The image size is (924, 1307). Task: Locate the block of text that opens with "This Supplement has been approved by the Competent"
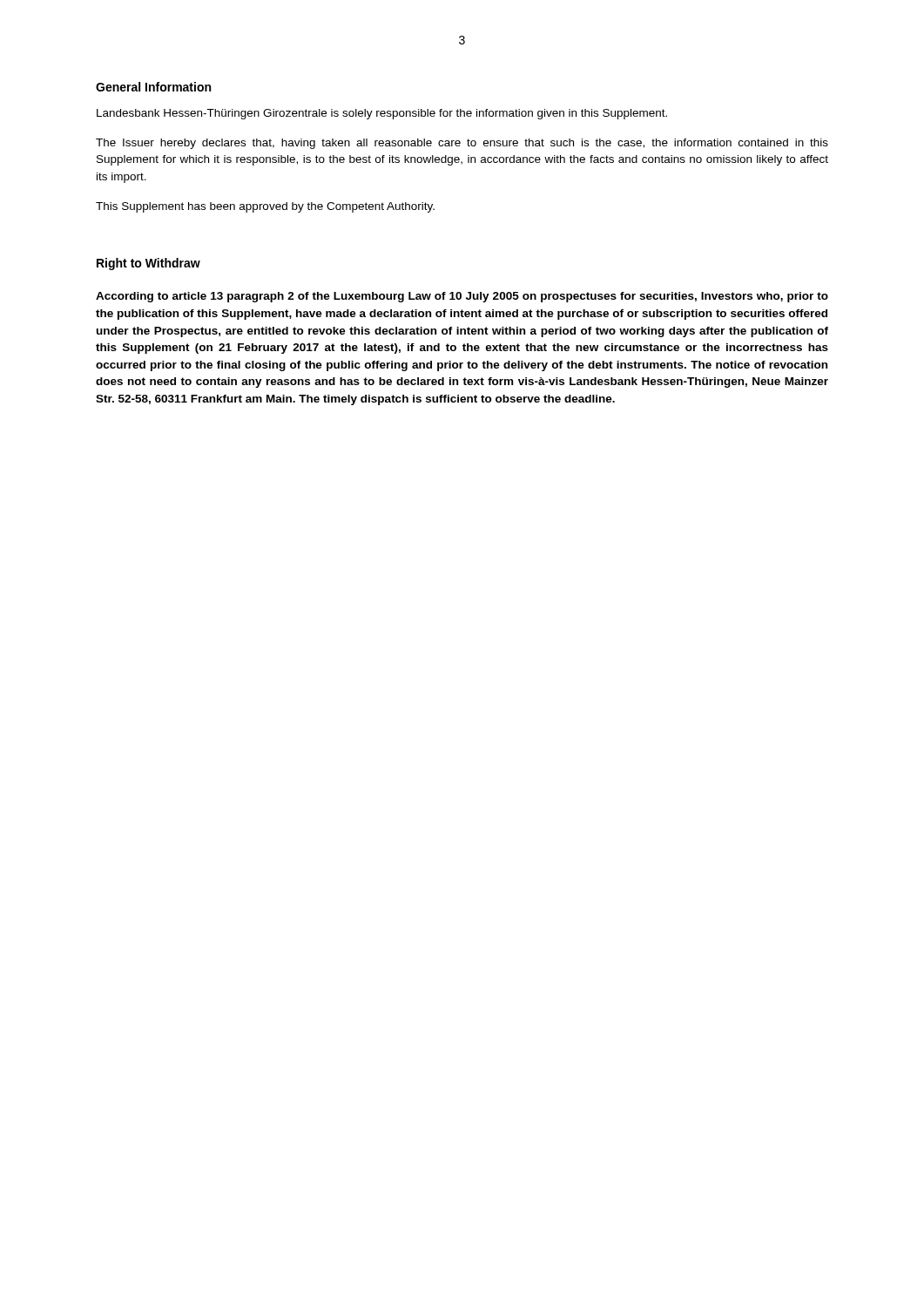click(266, 206)
